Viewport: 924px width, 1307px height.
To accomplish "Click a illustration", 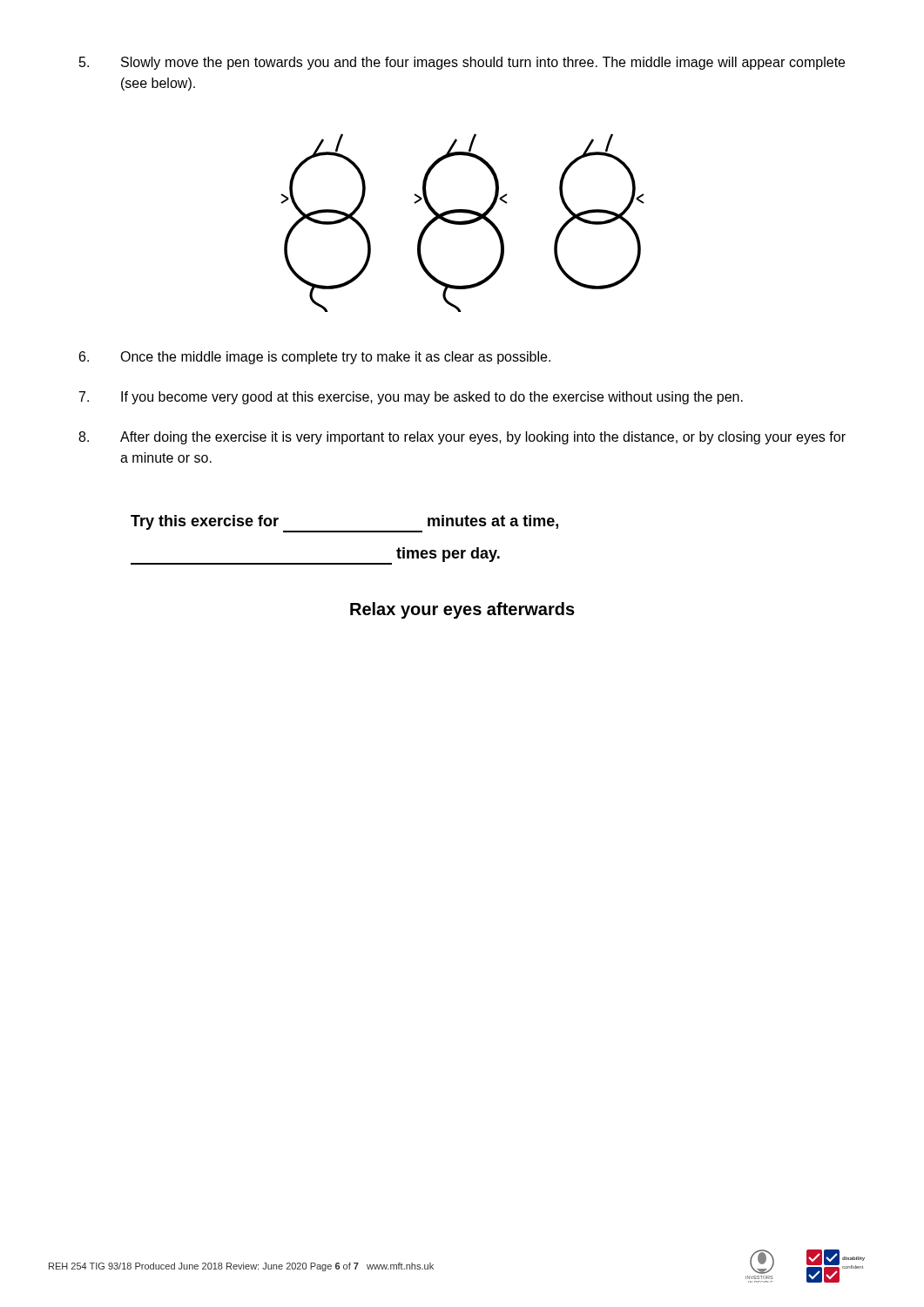I will coord(462,216).
